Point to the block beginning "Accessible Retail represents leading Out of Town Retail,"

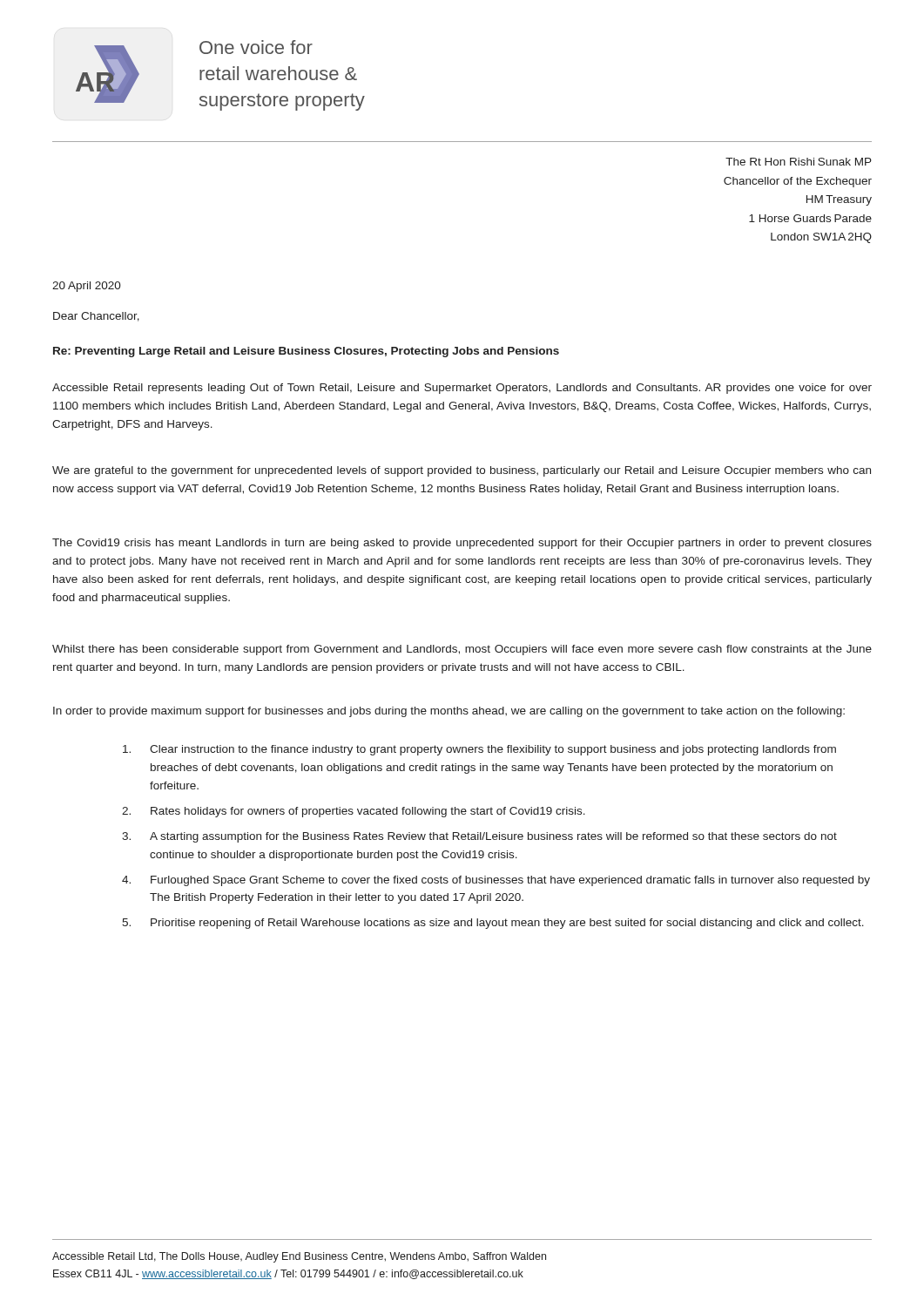[x=462, y=405]
